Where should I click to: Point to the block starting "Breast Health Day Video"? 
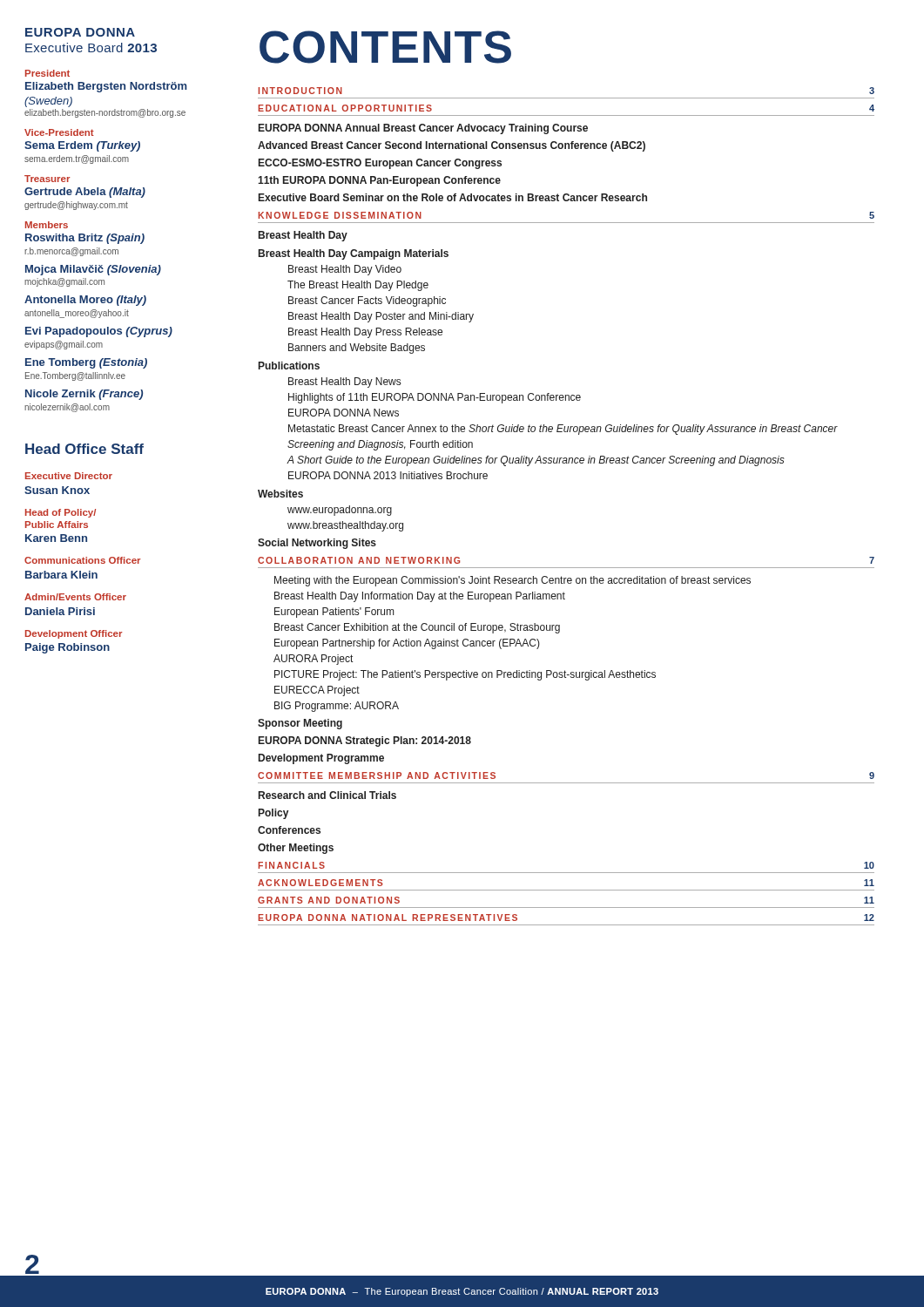pos(345,270)
